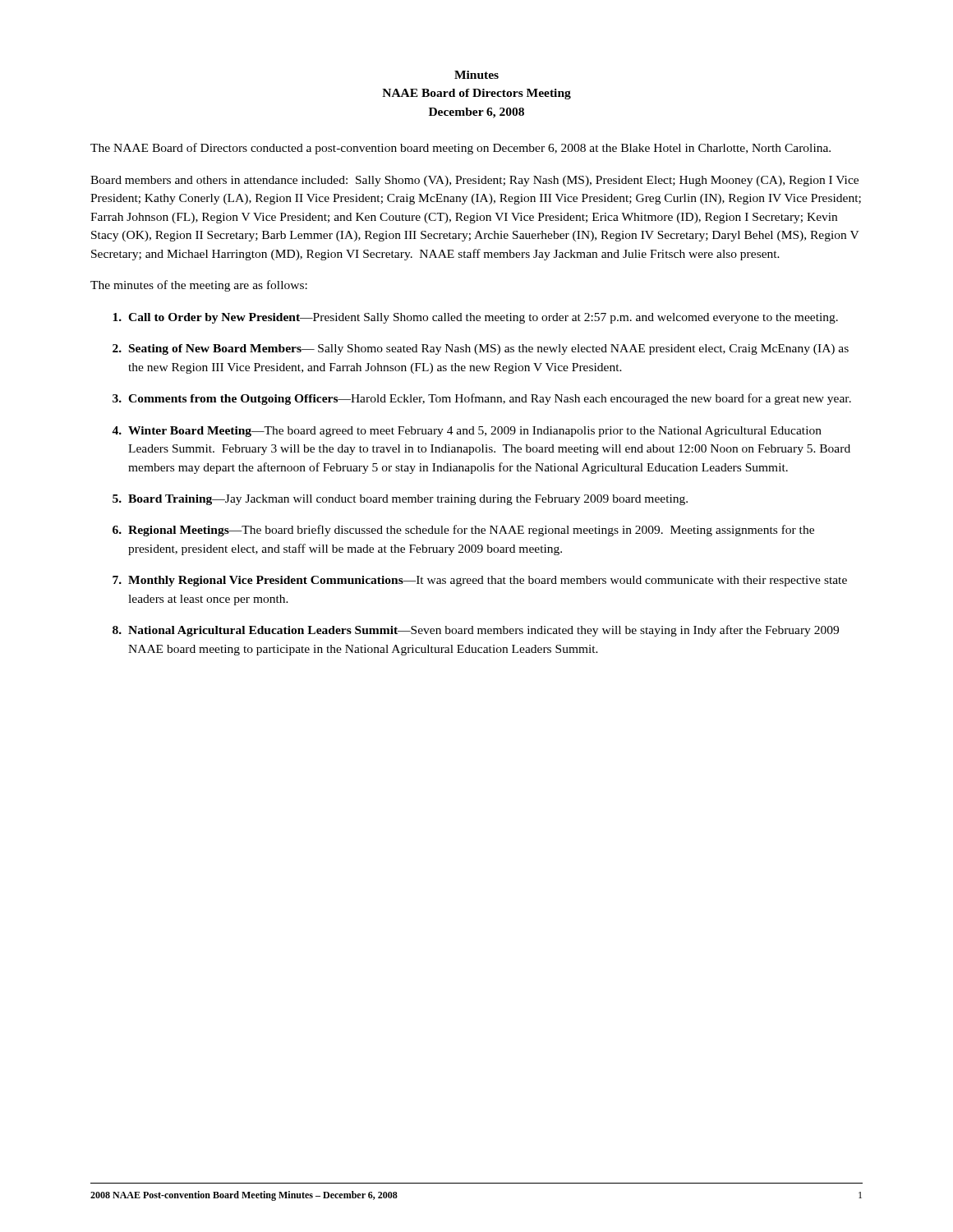Point to the block beginning "8. National Agricultural Education Leaders Summit—Seven board"

(476, 640)
